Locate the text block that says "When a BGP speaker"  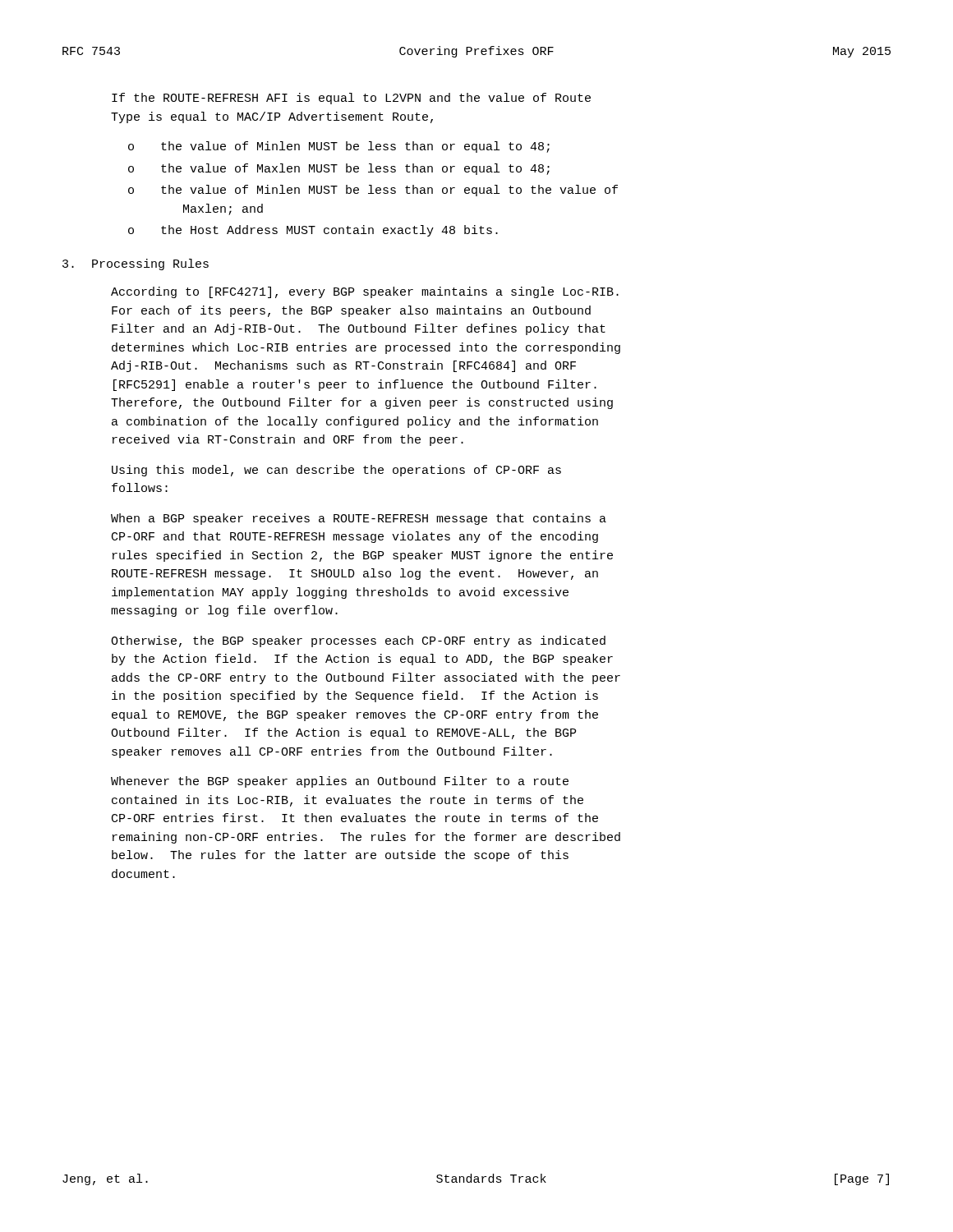(362, 565)
